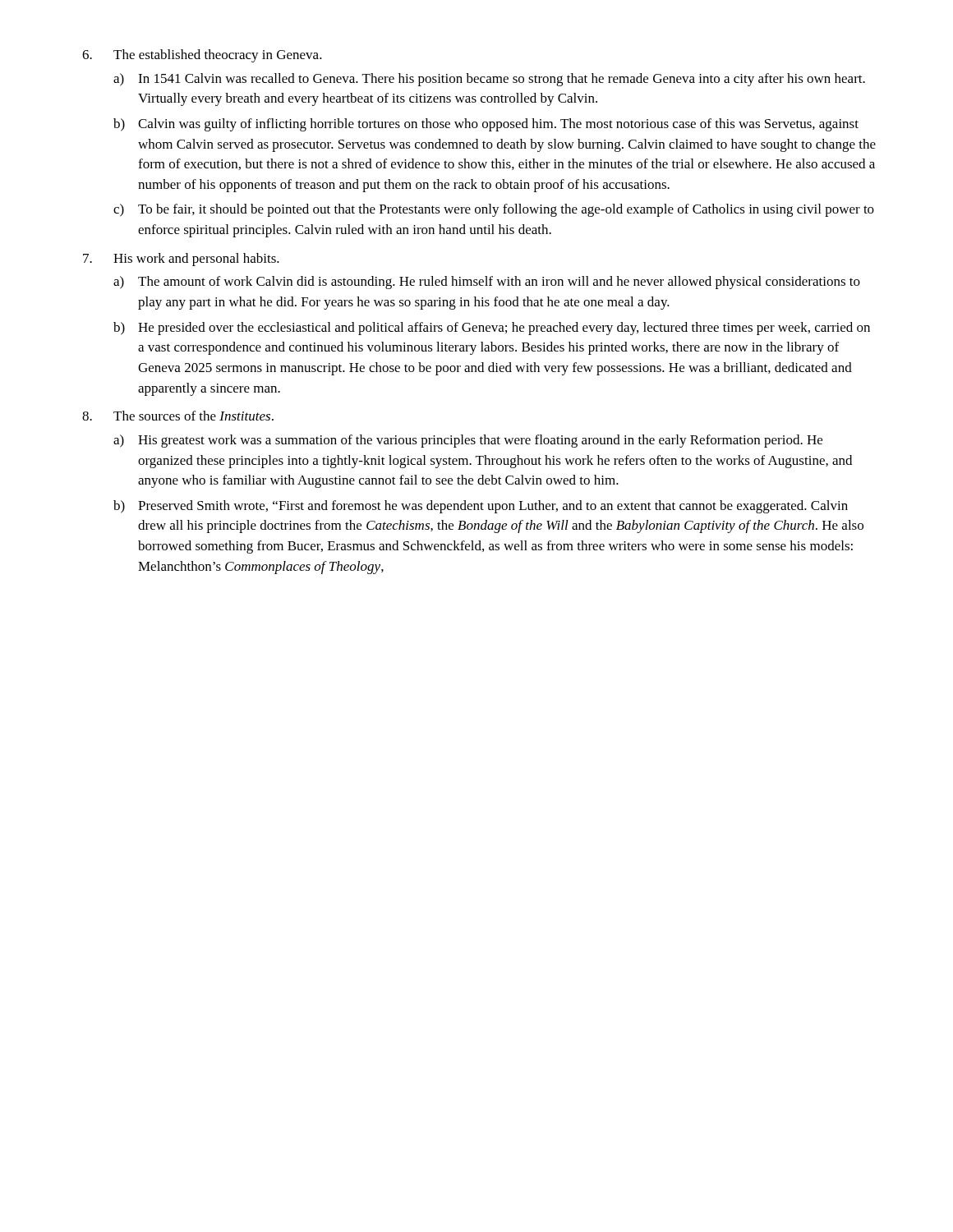Select the text block starting "a) His greatest work was"

[x=496, y=461]
